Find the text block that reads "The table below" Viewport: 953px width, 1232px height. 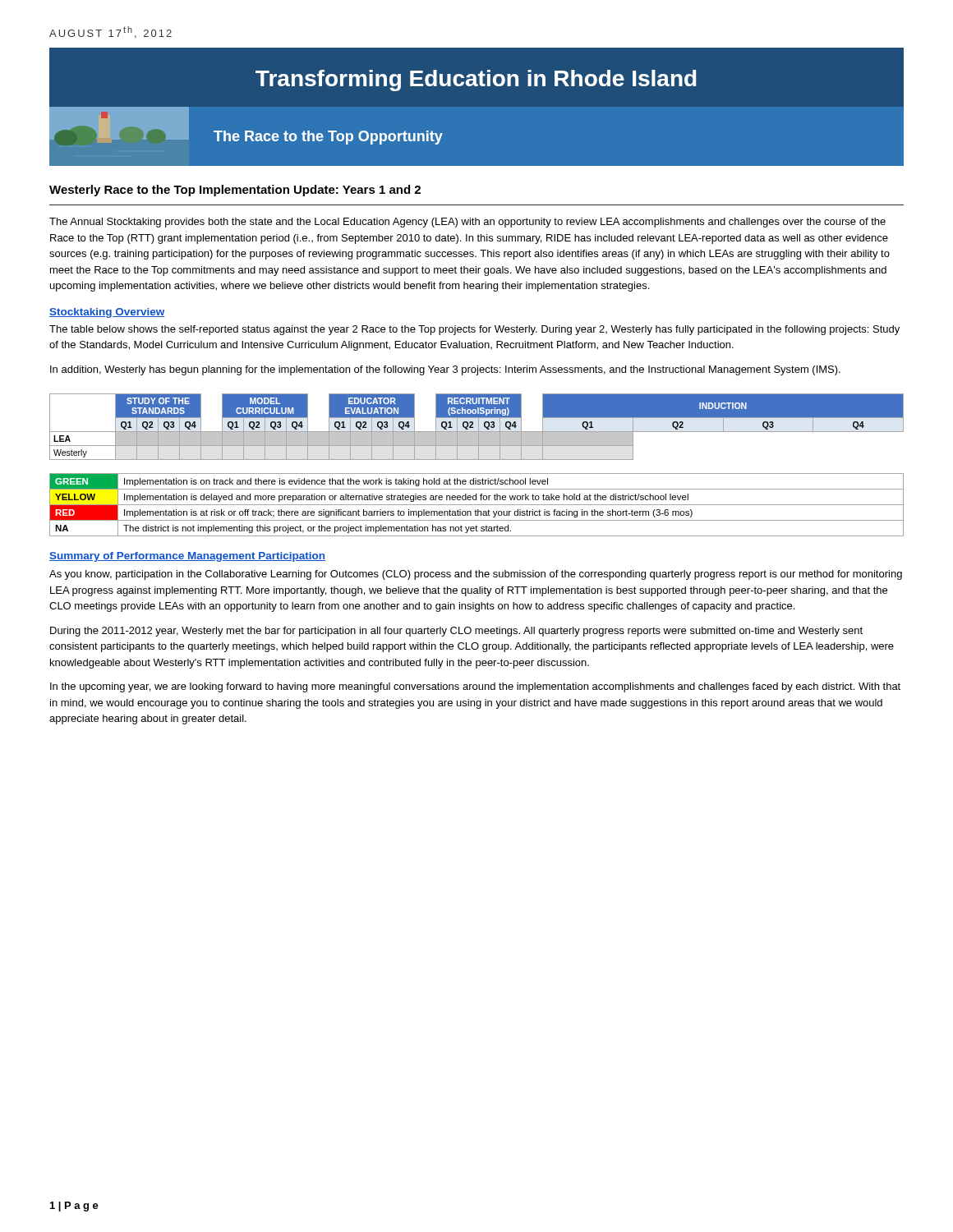(x=475, y=337)
